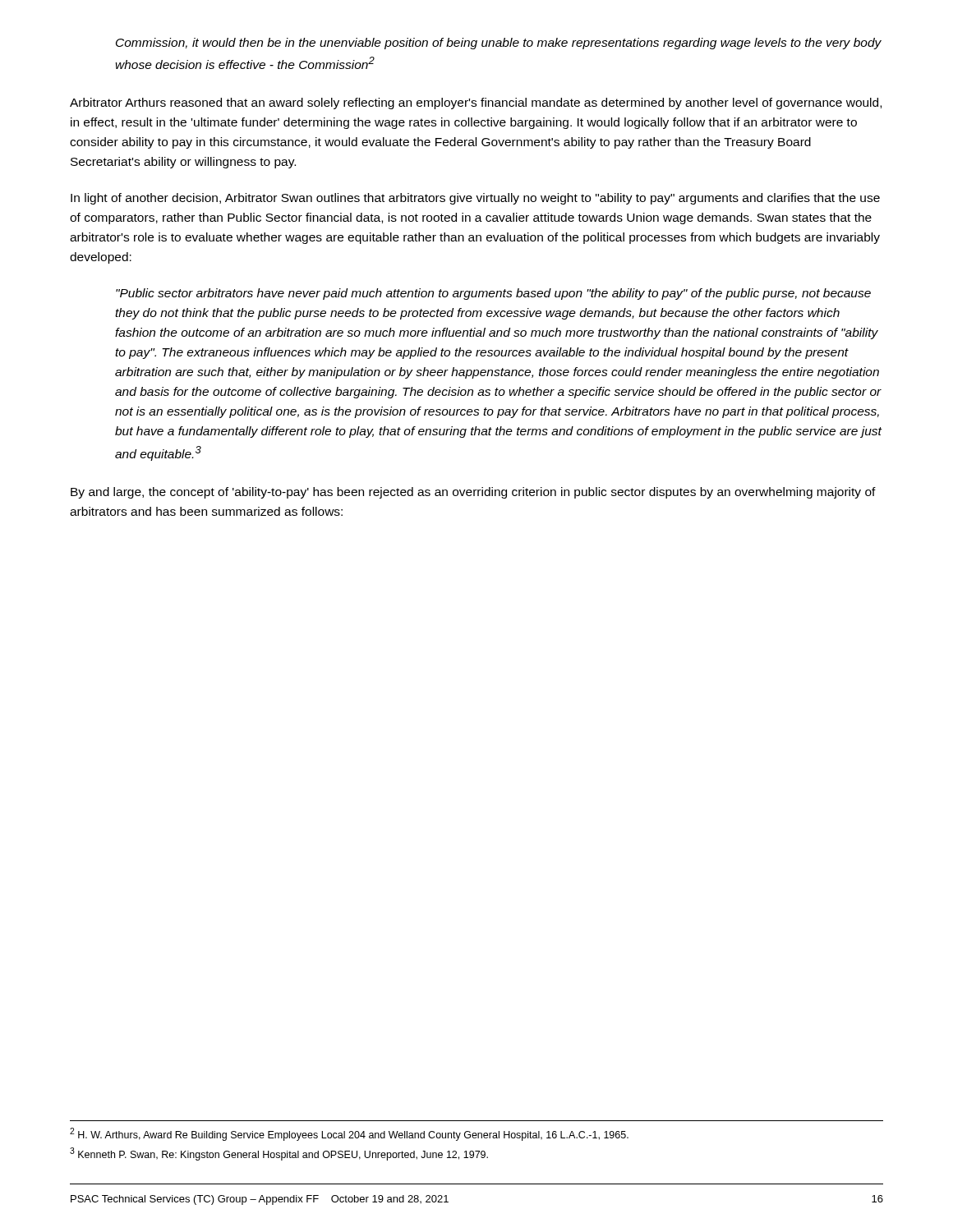953x1232 pixels.
Task: Find the text block with the text "By and large, the"
Action: (x=473, y=501)
